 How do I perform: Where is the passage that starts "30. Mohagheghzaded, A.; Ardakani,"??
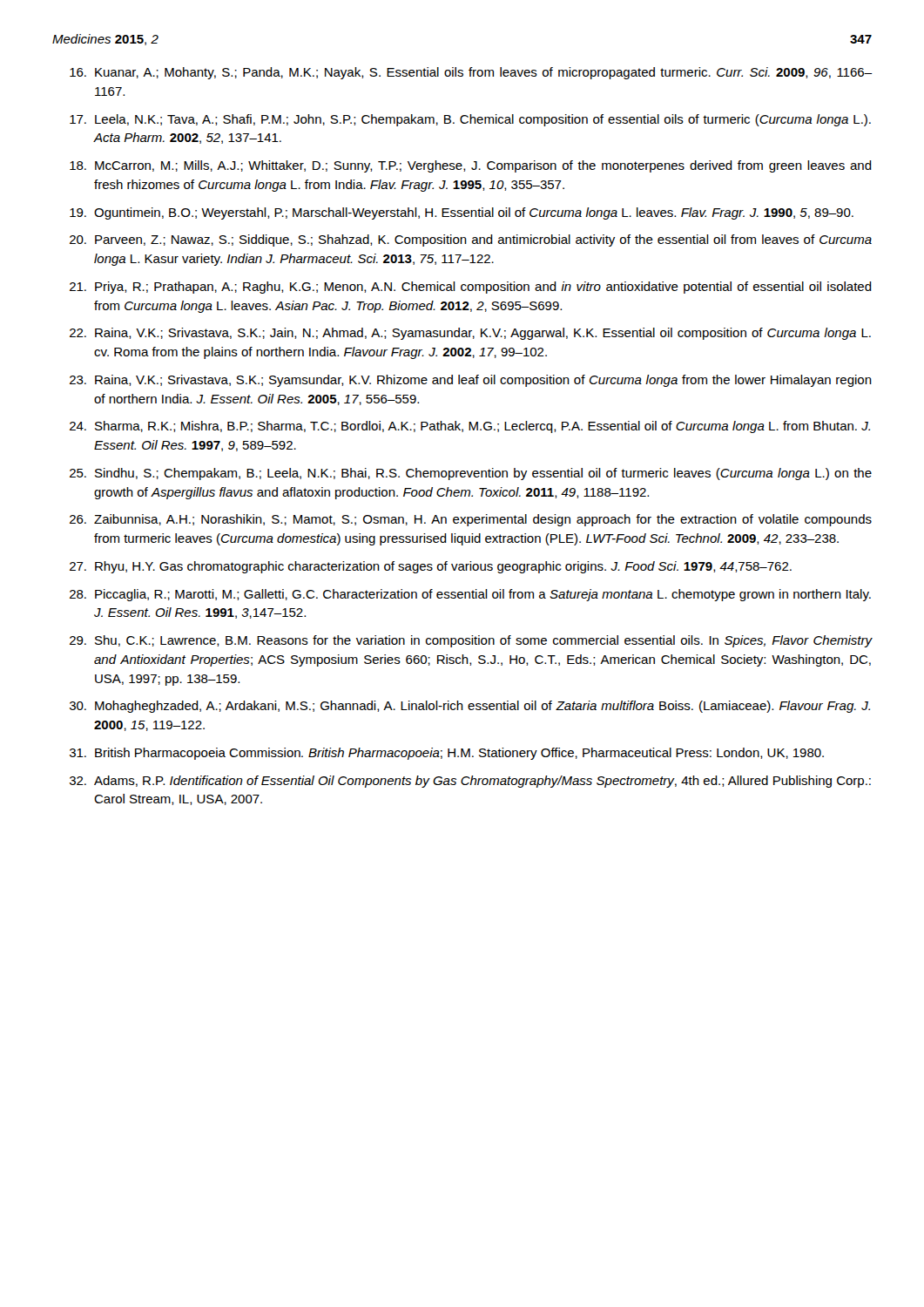coord(462,715)
